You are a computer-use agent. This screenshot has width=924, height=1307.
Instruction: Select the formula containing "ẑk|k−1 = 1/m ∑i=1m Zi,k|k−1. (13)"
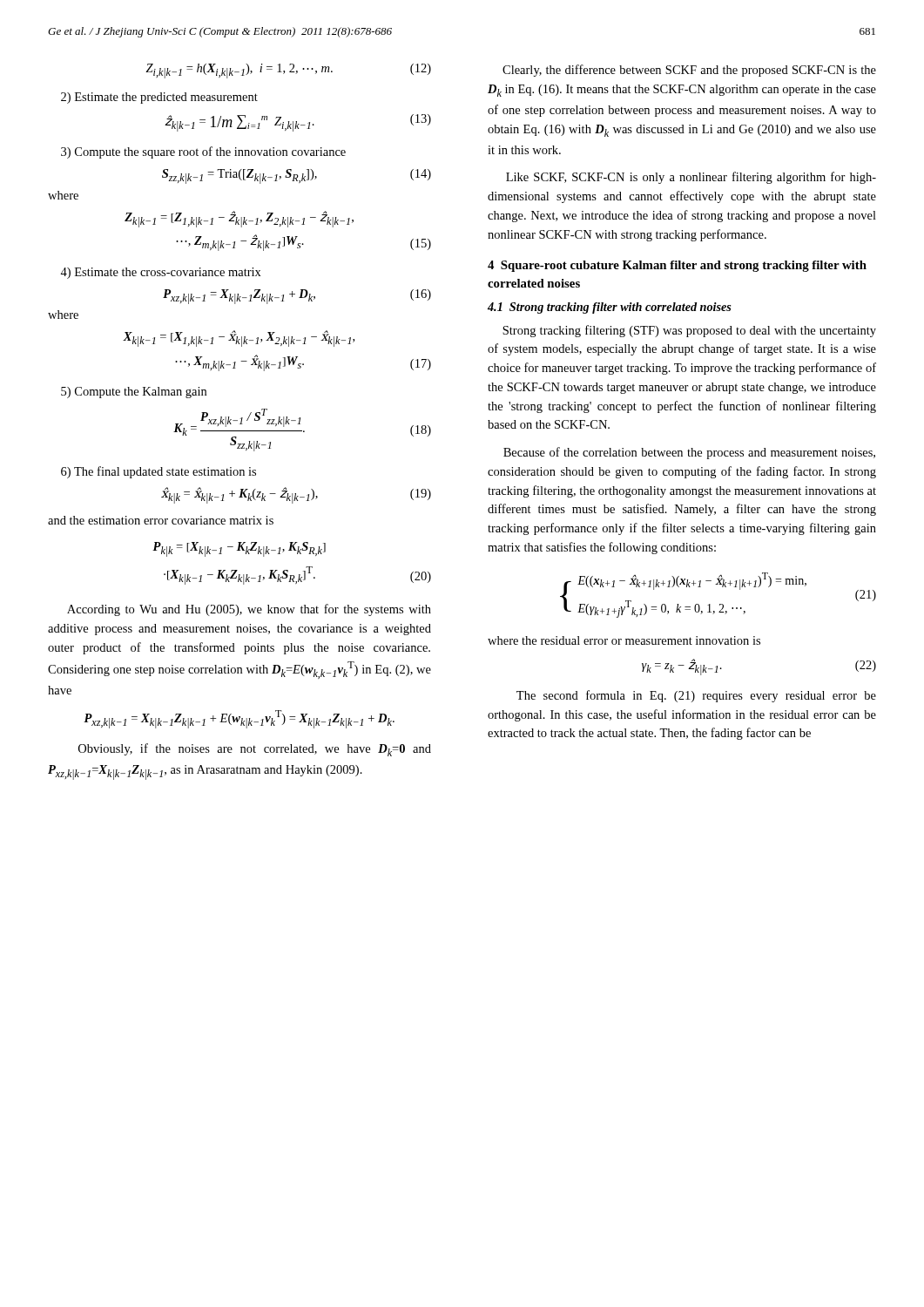(239, 122)
